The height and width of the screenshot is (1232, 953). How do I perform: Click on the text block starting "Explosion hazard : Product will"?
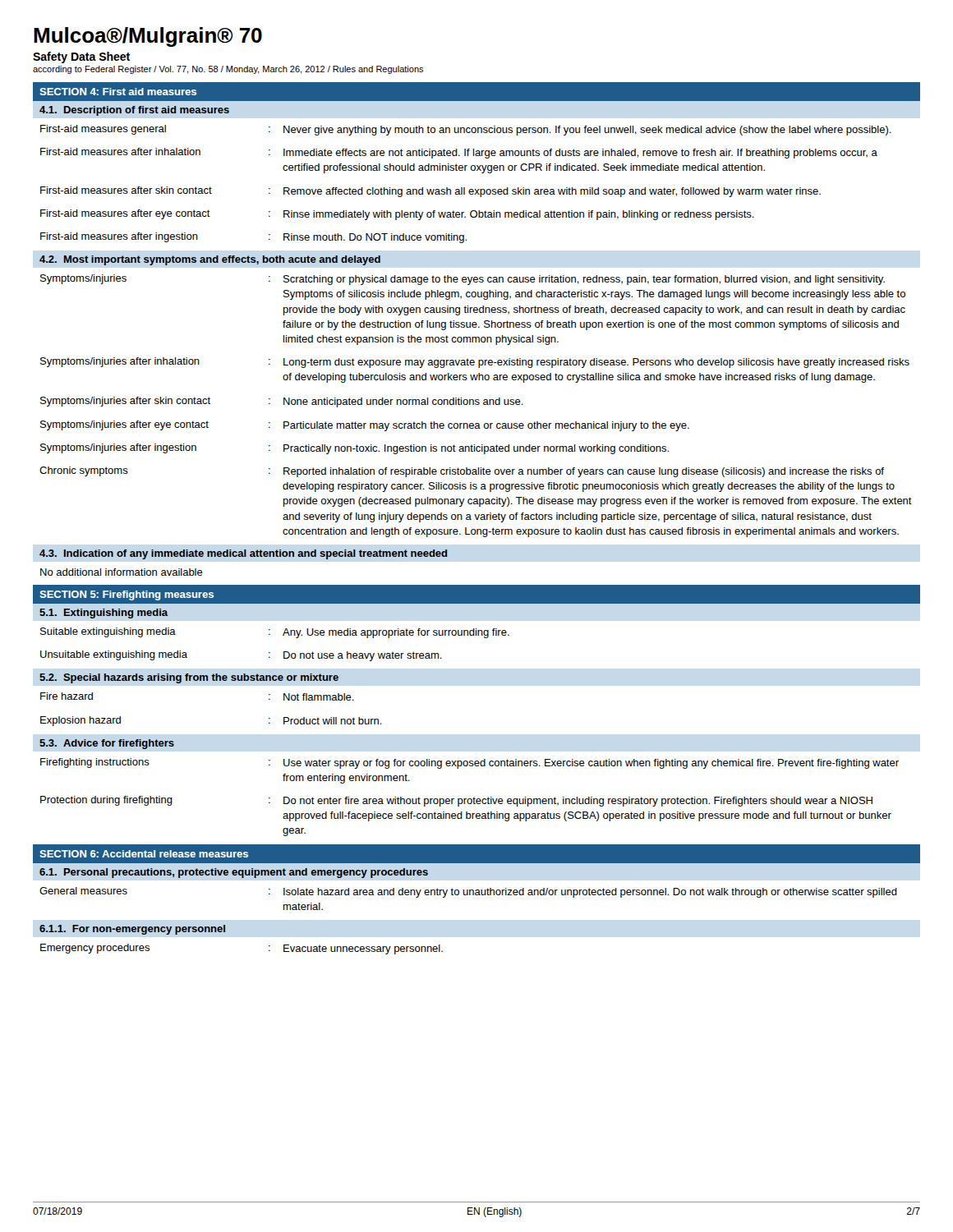click(x=82, y=721)
